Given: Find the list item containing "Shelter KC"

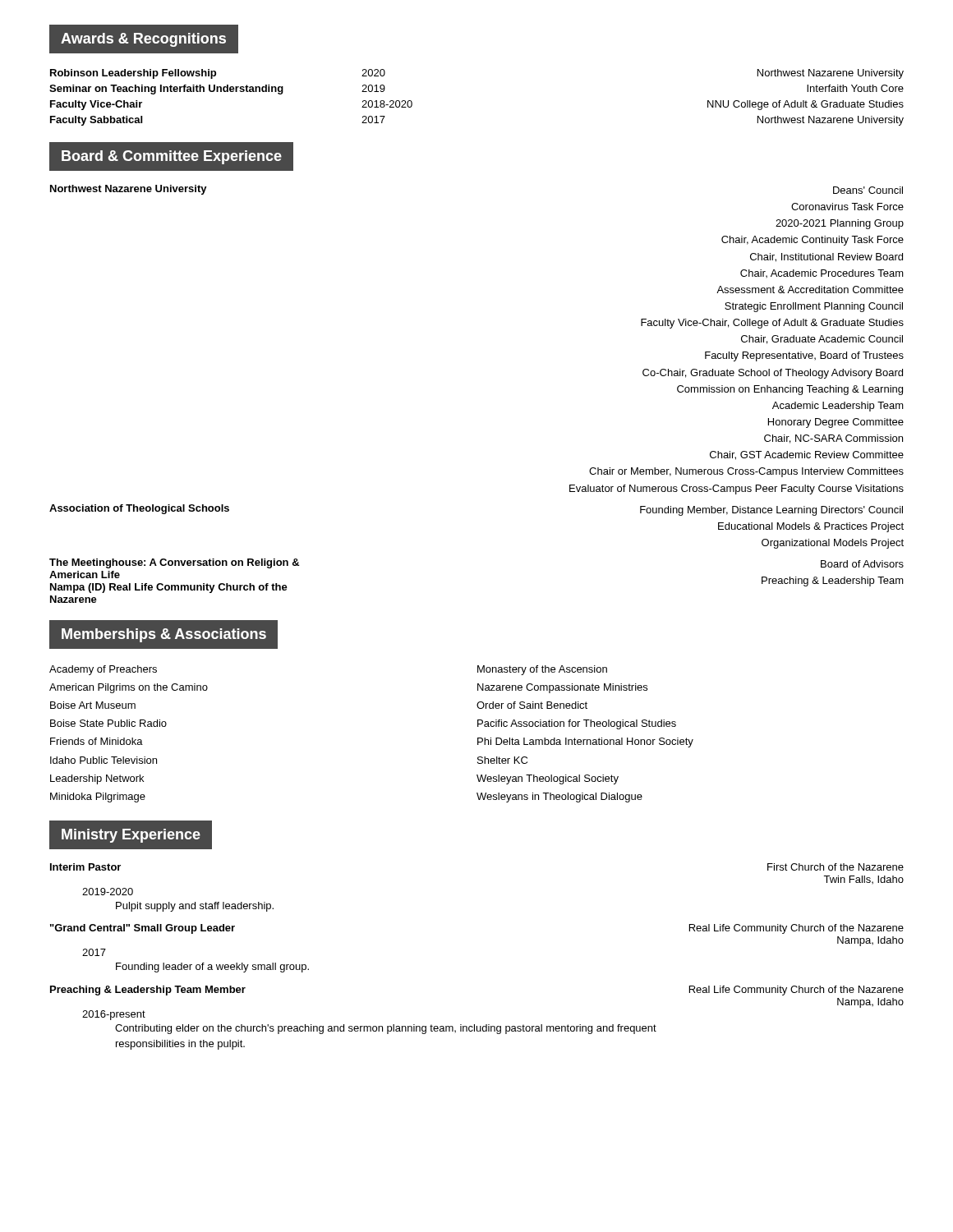Looking at the screenshot, I should tap(502, 760).
